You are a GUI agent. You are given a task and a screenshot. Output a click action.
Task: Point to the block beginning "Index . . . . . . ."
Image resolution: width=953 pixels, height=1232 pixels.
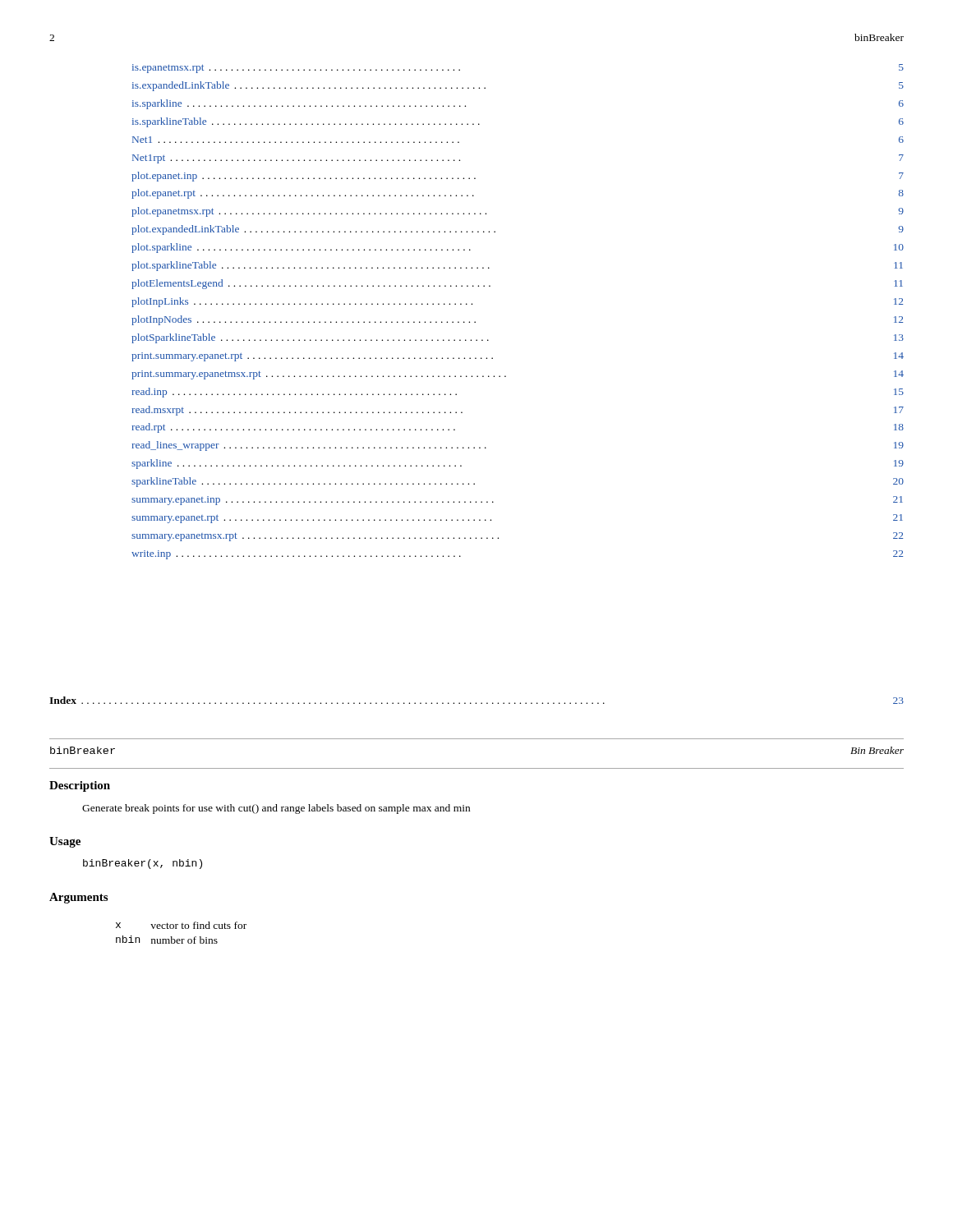pyautogui.click(x=476, y=701)
